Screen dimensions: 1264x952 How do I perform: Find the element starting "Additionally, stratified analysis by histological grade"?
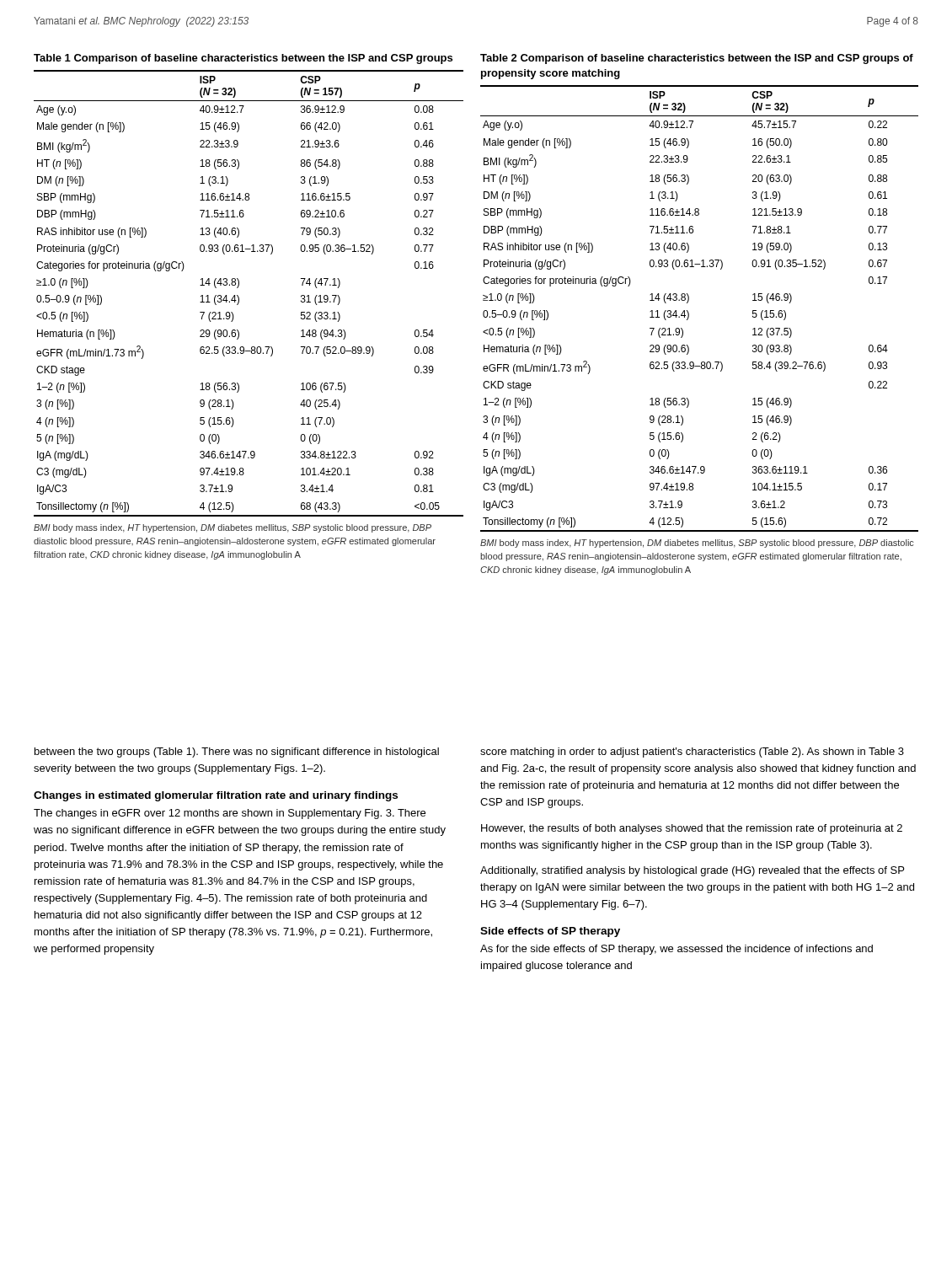pyautogui.click(x=698, y=887)
